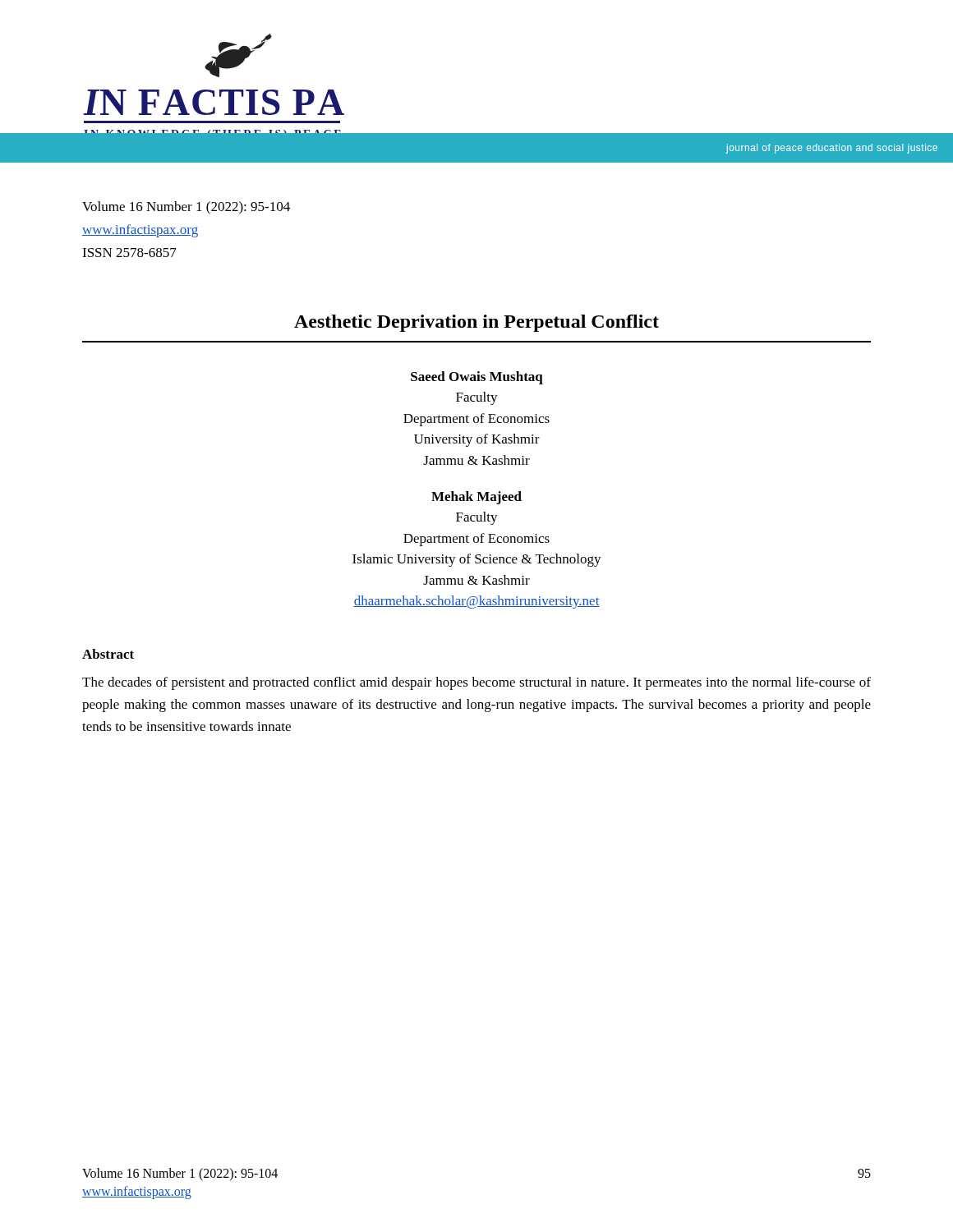953x1232 pixels.
Task: Navigate to the text starting "Saeed Owais Mushtaq Faculty Department of"
Action: pos(476,420)
